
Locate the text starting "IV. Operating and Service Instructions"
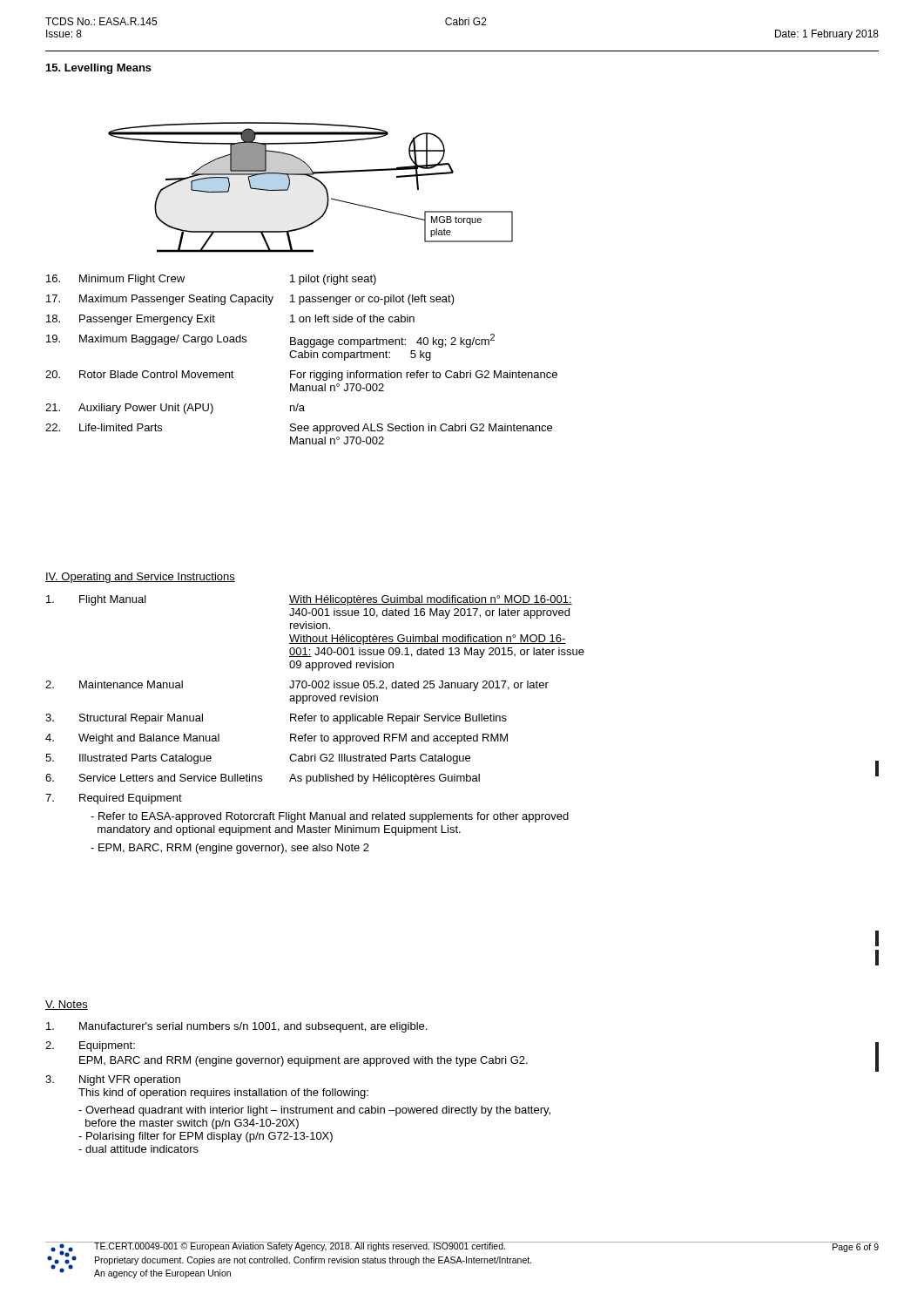(x=140, y=576)
